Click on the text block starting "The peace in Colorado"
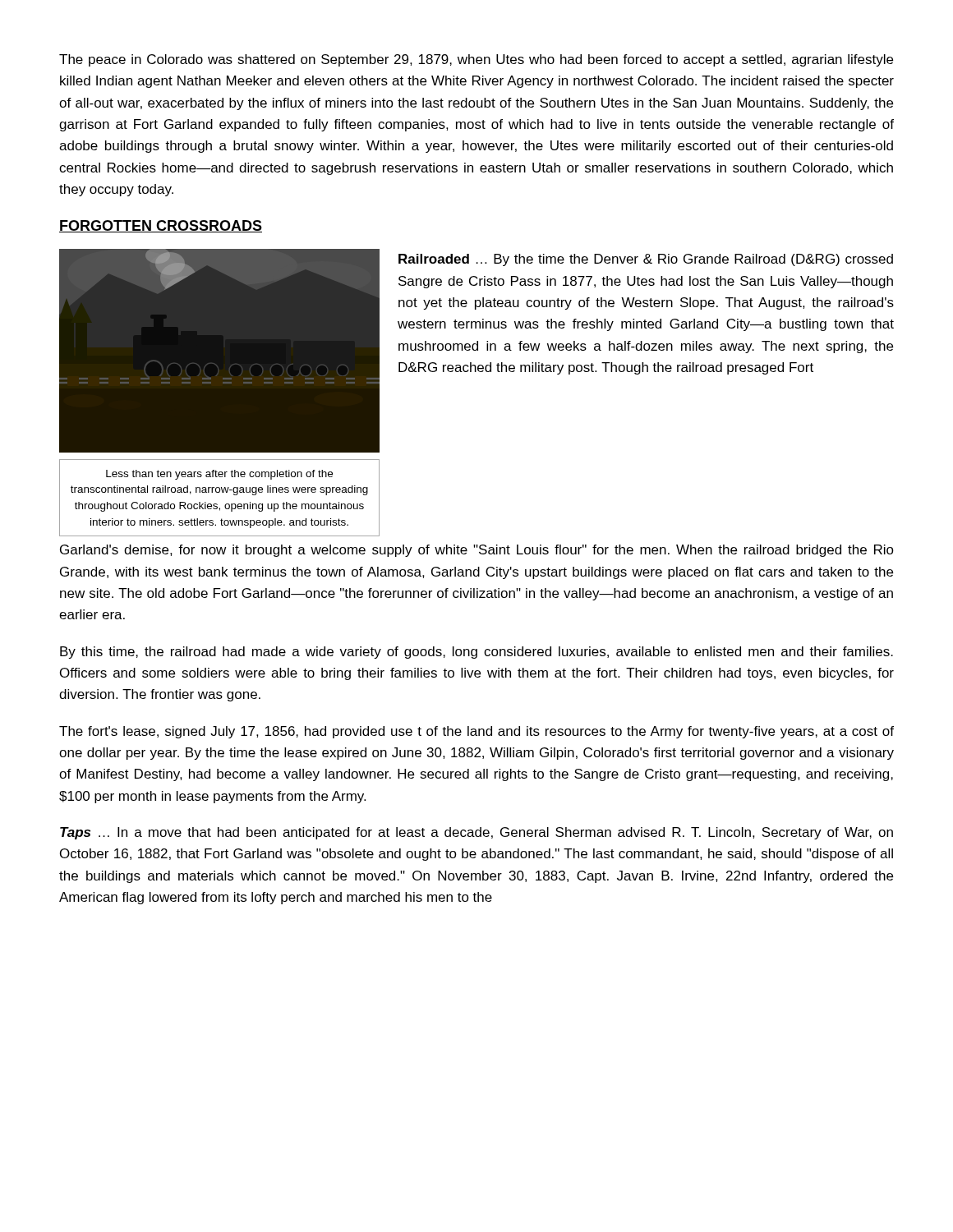953x1232 pixels. pyautogui.click(x=476, y=124)
